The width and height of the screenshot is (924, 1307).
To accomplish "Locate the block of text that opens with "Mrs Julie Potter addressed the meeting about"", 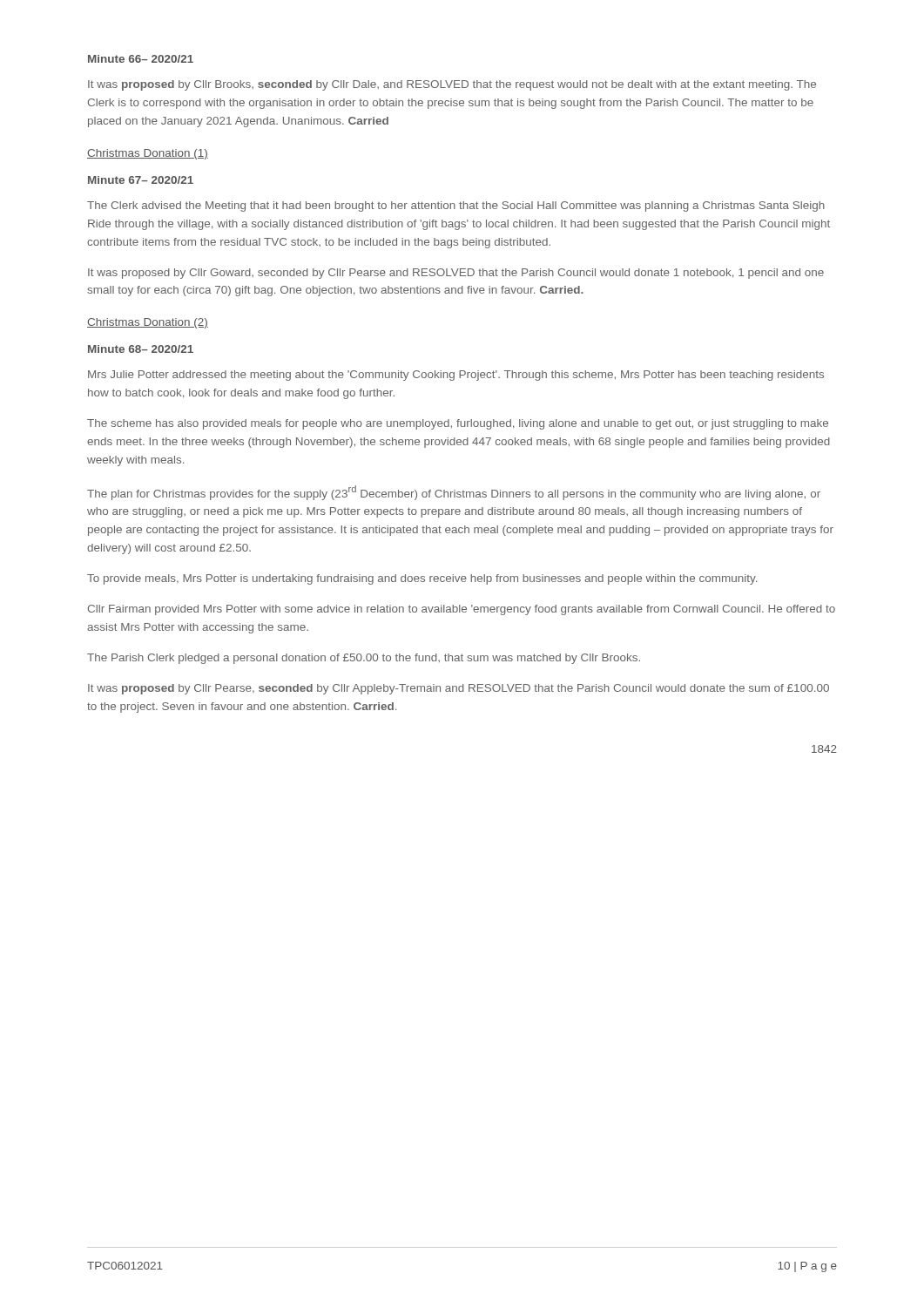I will point(456,384).
